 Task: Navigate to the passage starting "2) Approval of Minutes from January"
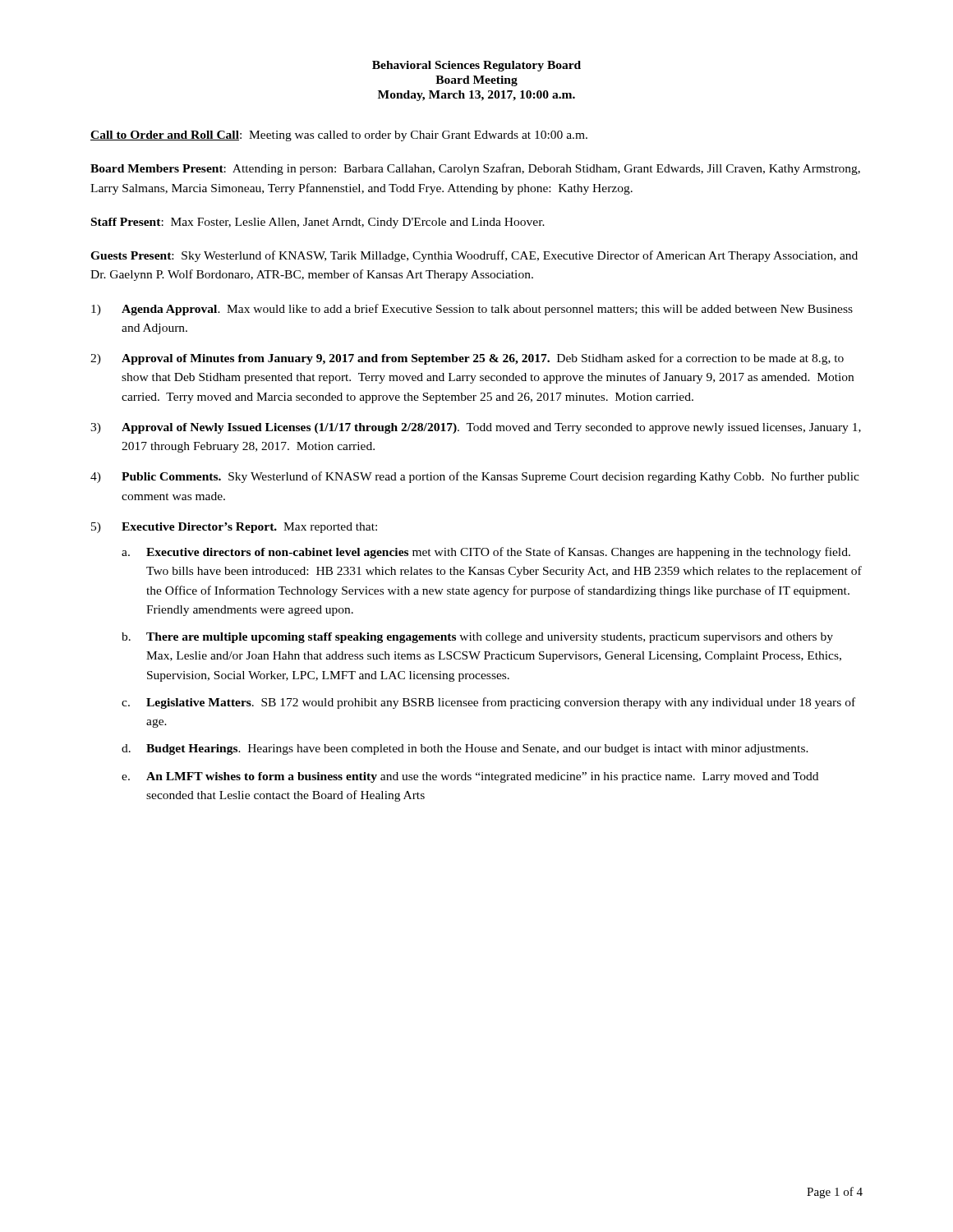[x=476, y=377]
